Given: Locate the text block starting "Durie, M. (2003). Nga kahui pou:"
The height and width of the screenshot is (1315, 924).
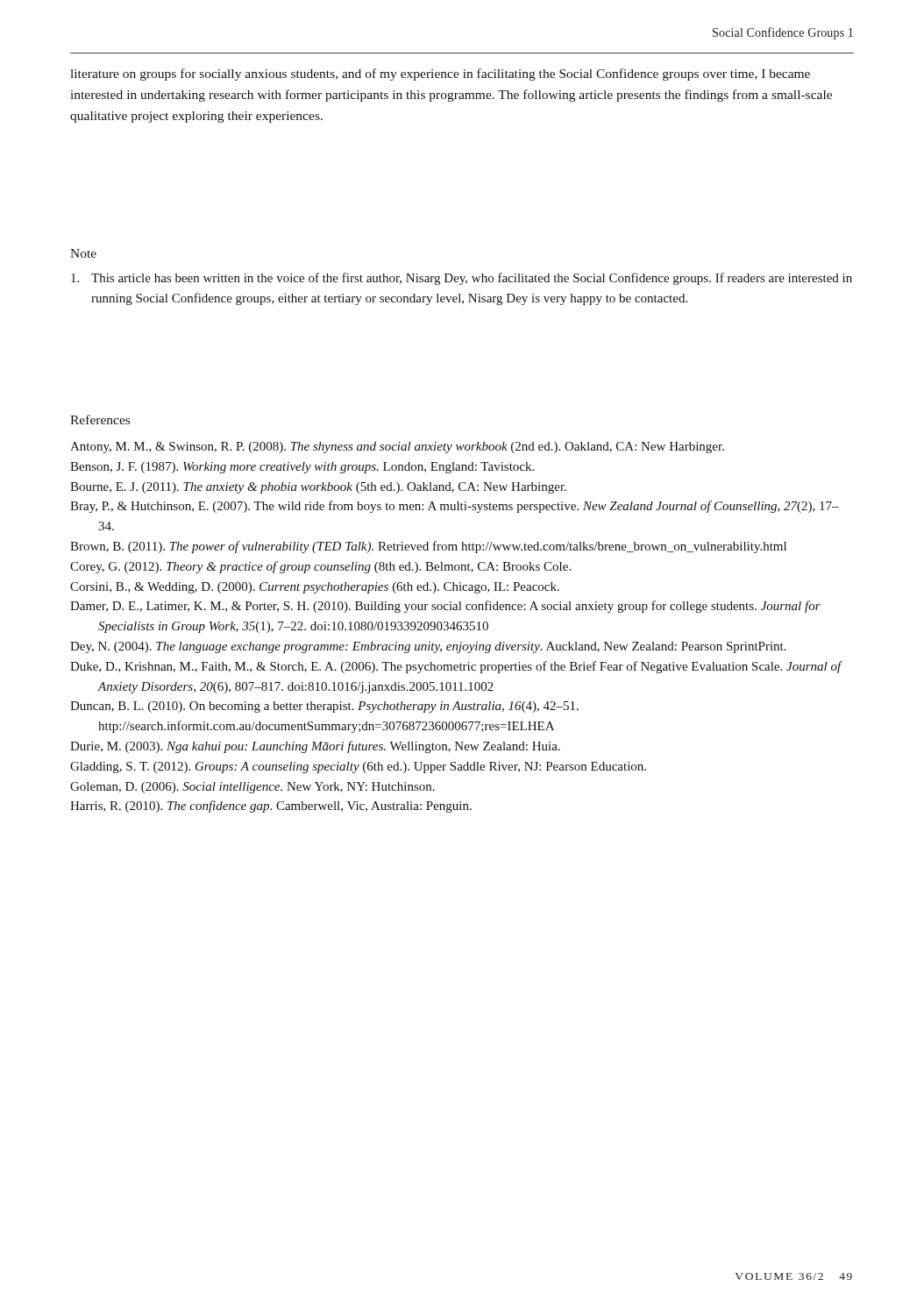Looking at the screenshot, I should 315,746.
